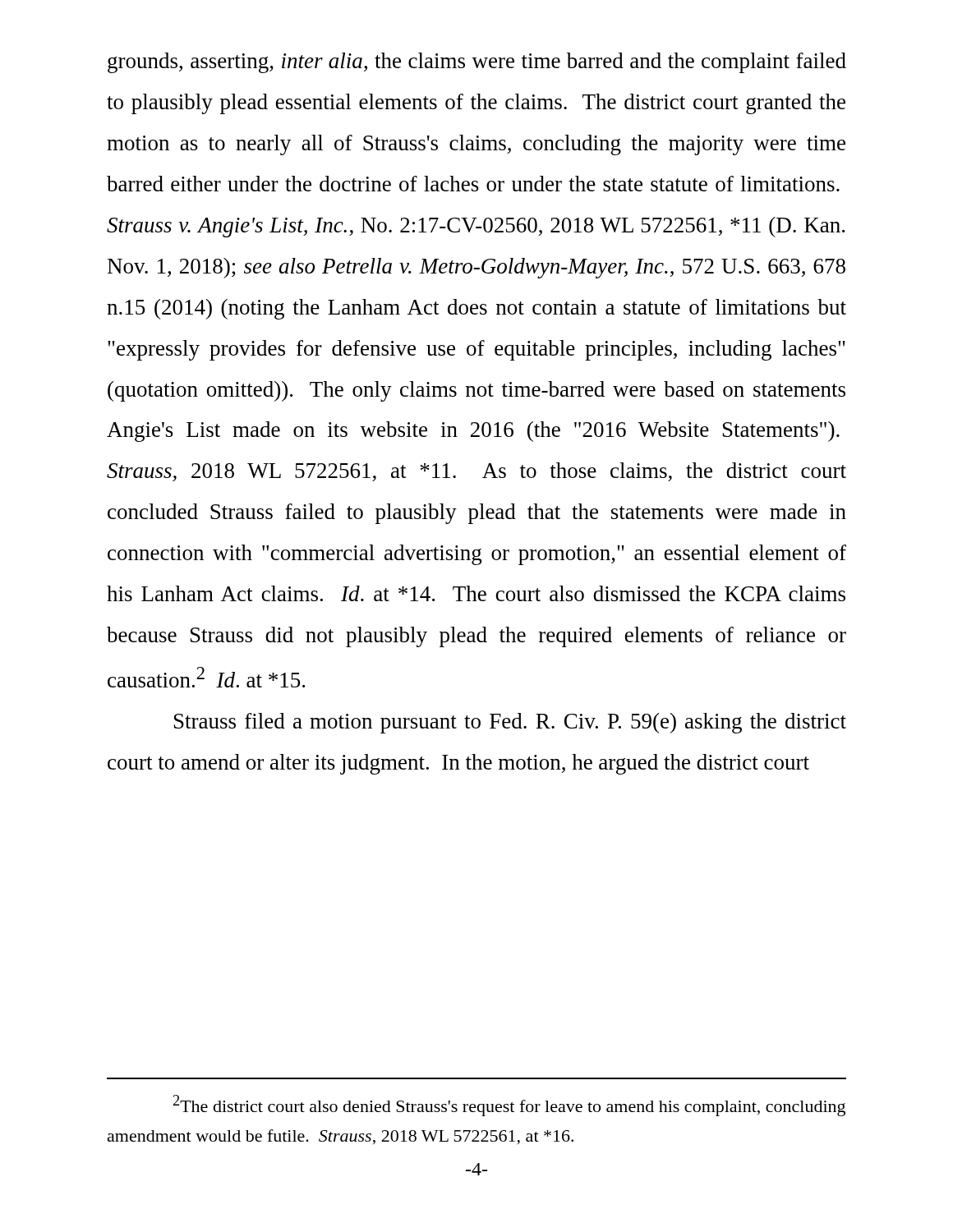Select the text block that says "Strauss filed a motion pursuant"

pos(476,742)
